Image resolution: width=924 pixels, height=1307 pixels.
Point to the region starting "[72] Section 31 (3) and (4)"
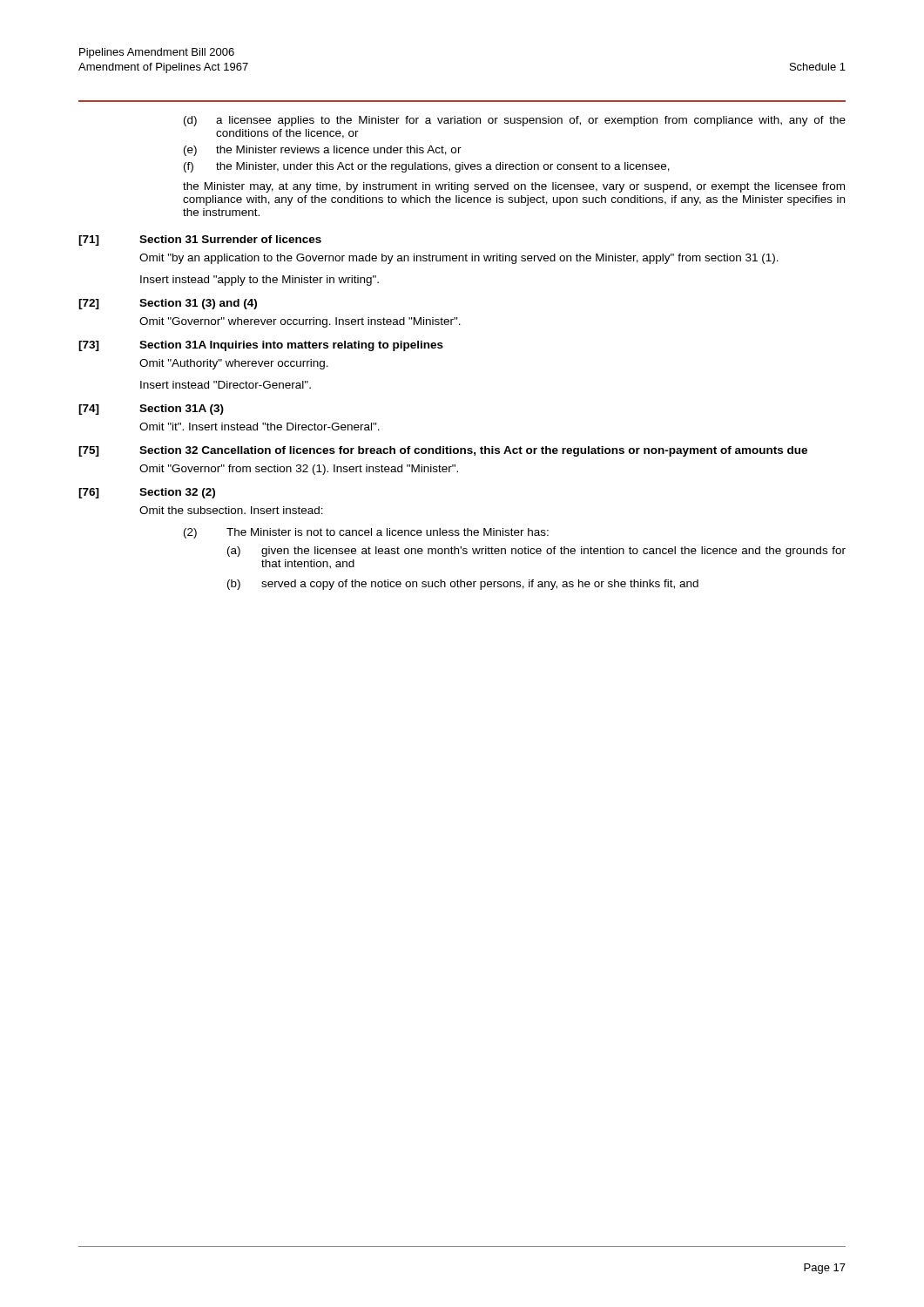pos(168,304)
